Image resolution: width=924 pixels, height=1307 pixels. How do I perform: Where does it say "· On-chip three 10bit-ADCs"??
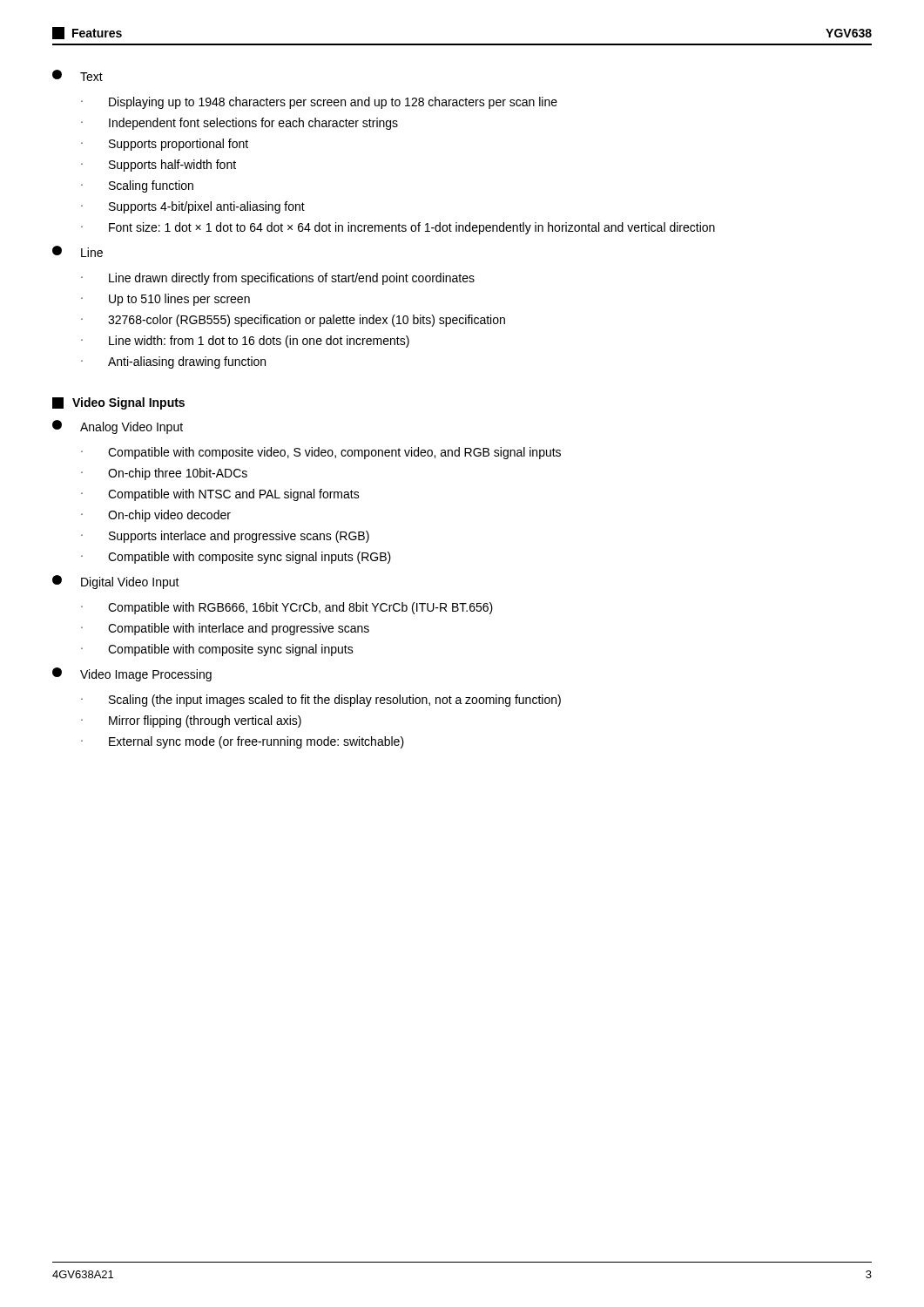[x=164, y=474]
